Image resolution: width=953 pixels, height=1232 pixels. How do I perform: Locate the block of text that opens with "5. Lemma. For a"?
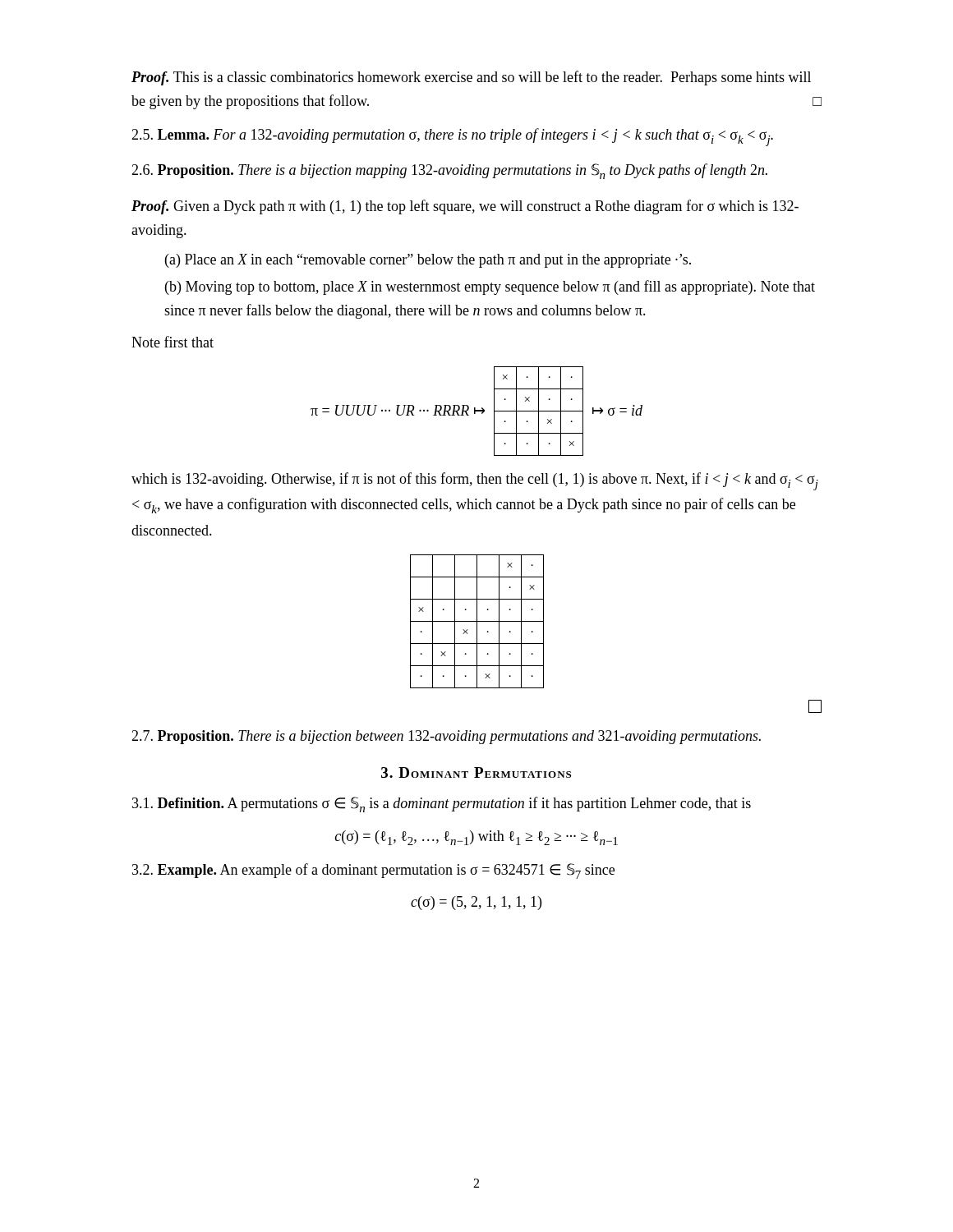(453, 136)
